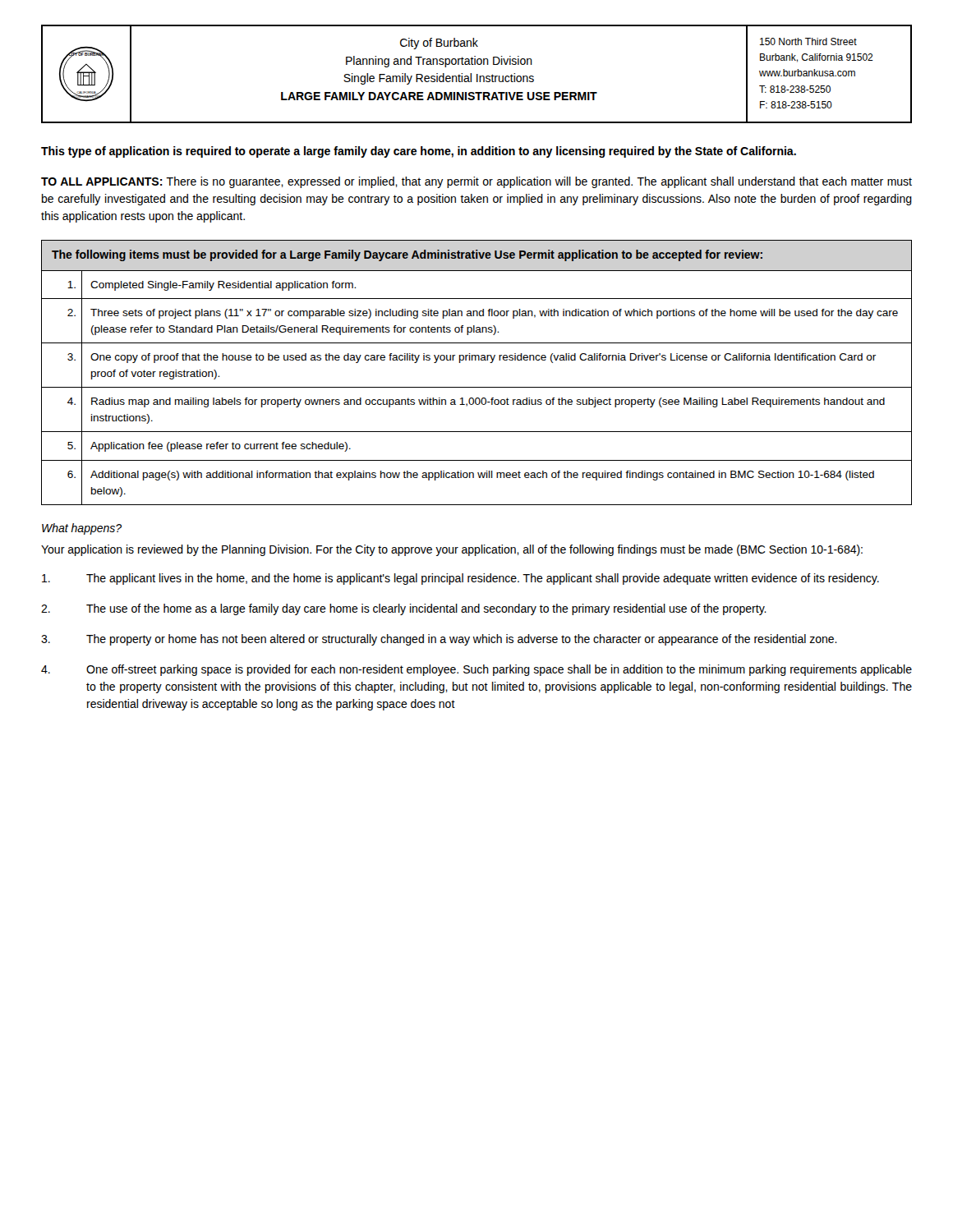Navigate to the block starting "Your application is reviewed by the Planning Division."
The image size is (953, 1232).
452,550
